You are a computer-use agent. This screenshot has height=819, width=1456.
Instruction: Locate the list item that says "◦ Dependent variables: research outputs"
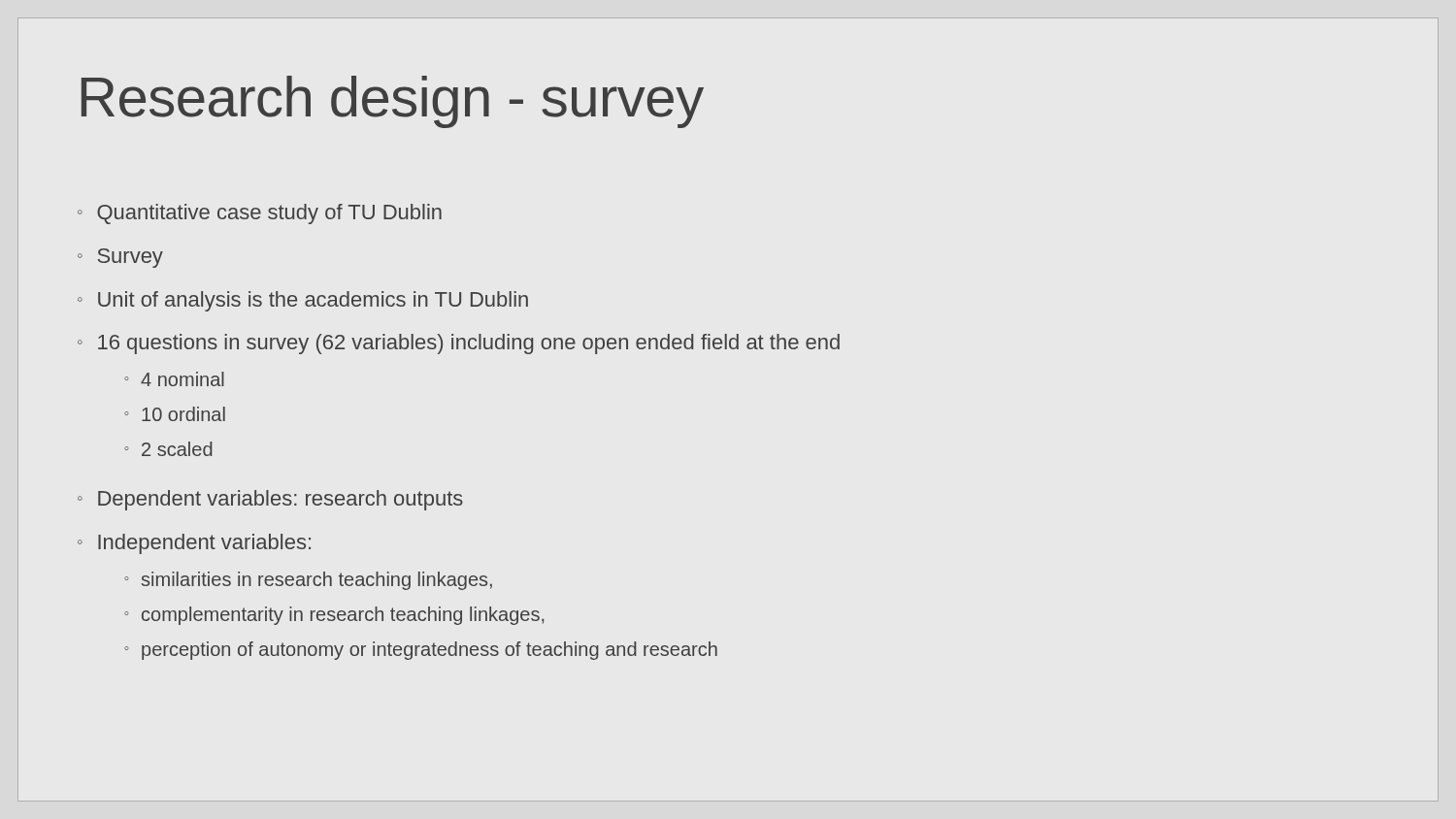pos(270,499)
